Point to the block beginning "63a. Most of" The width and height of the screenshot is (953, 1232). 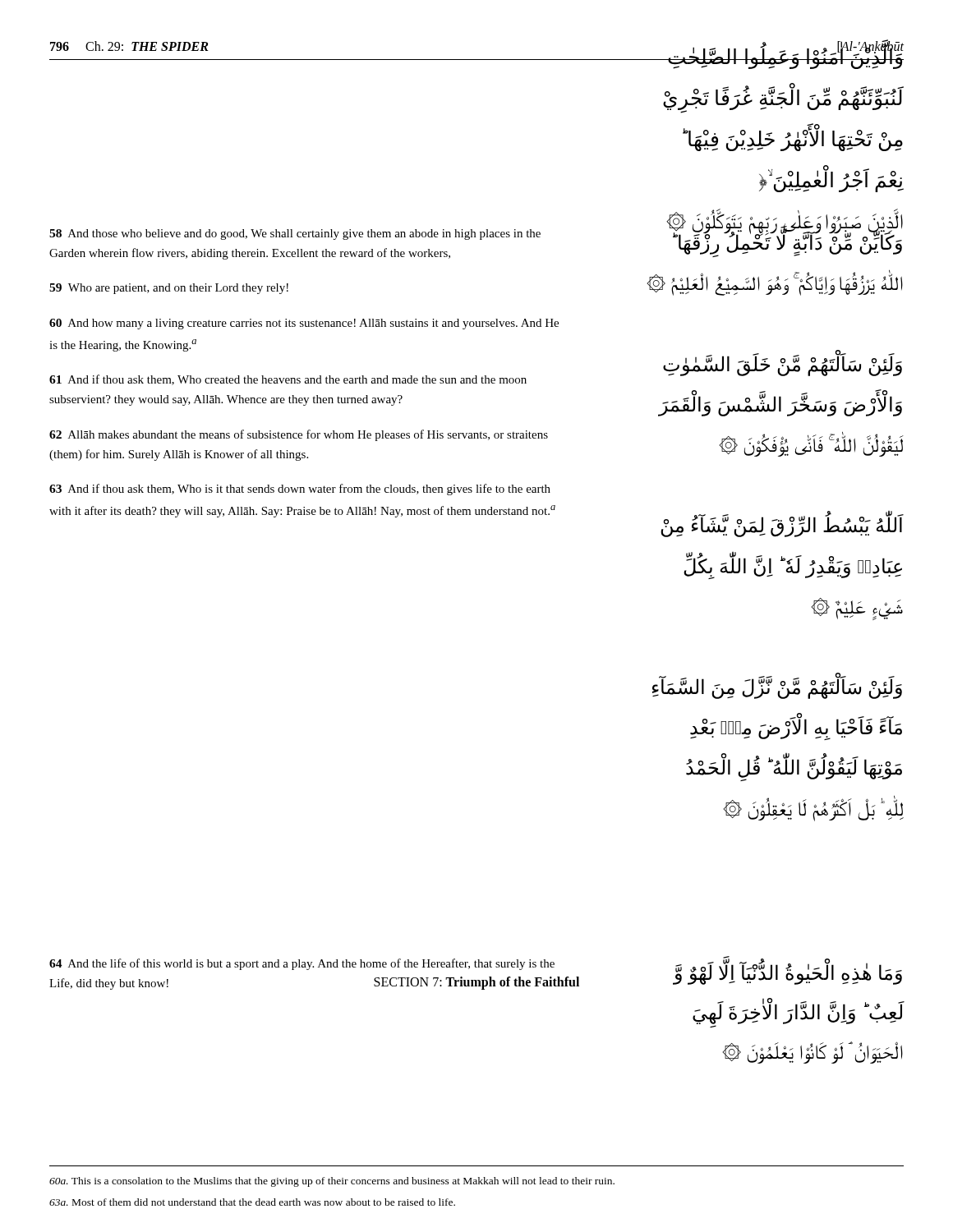click(x=253, y=1202)
